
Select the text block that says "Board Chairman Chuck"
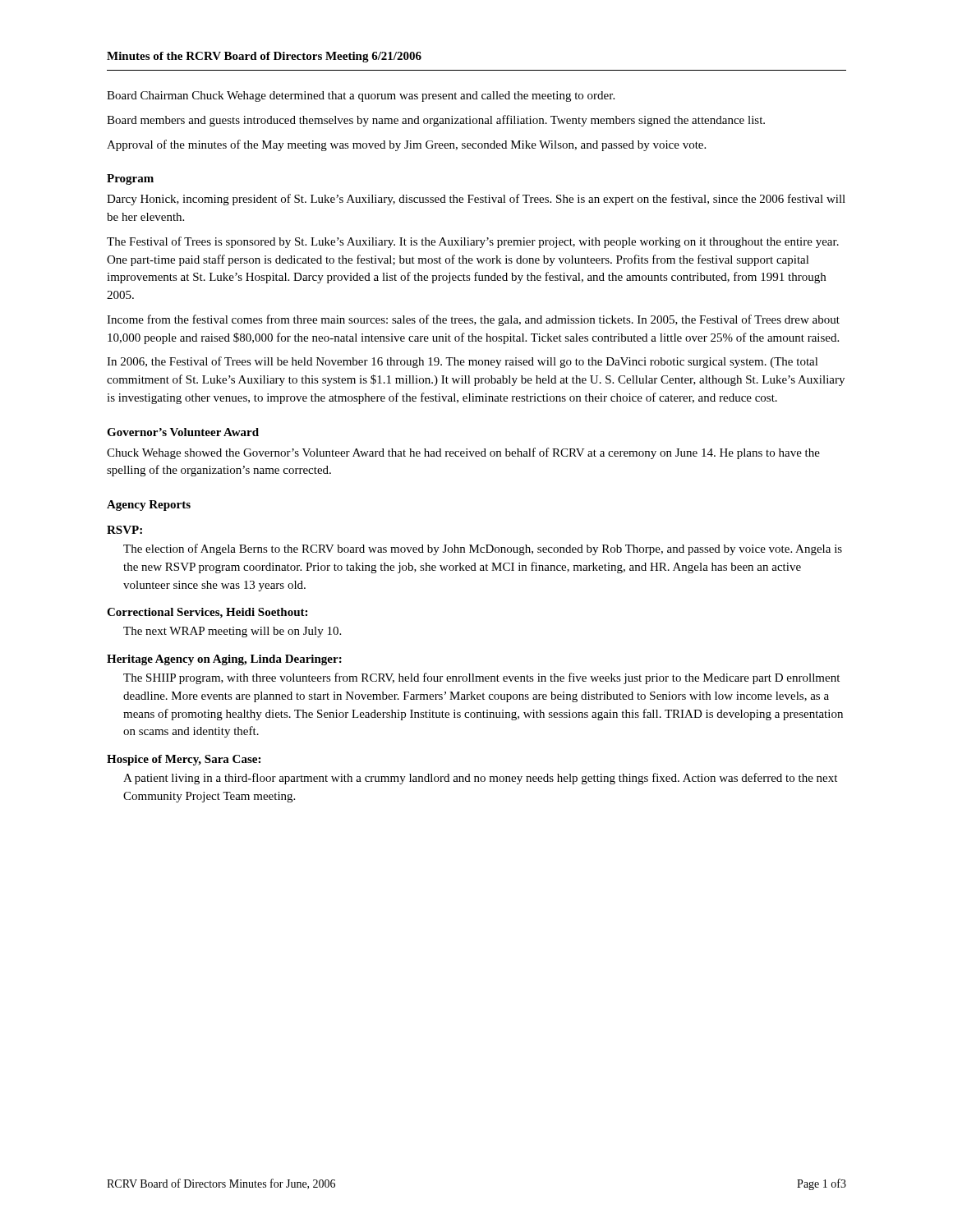476,96
